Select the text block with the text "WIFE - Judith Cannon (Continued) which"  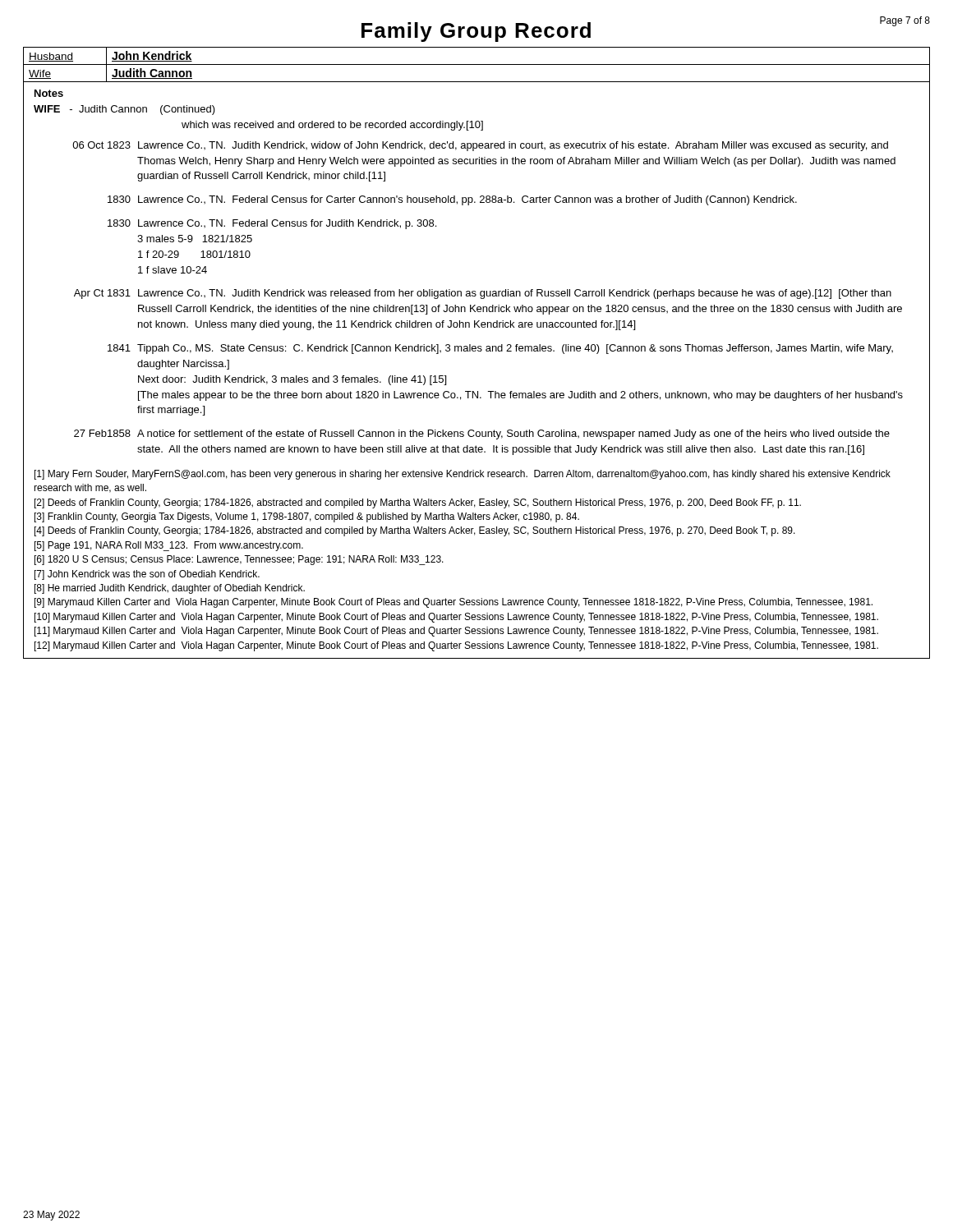(259, 117)
